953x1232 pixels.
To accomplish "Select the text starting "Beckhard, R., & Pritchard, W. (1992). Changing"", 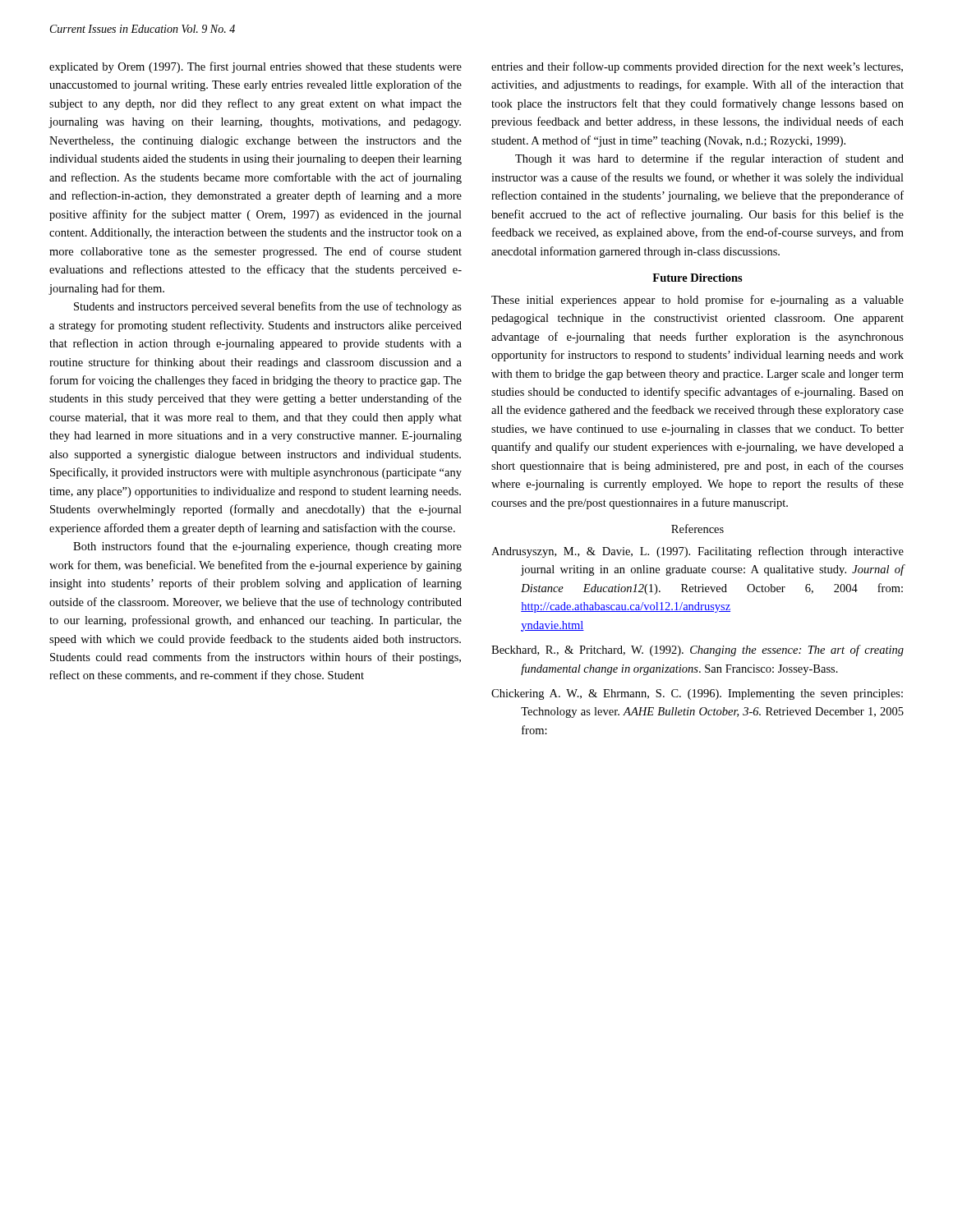I will click(x=698, y=659).
